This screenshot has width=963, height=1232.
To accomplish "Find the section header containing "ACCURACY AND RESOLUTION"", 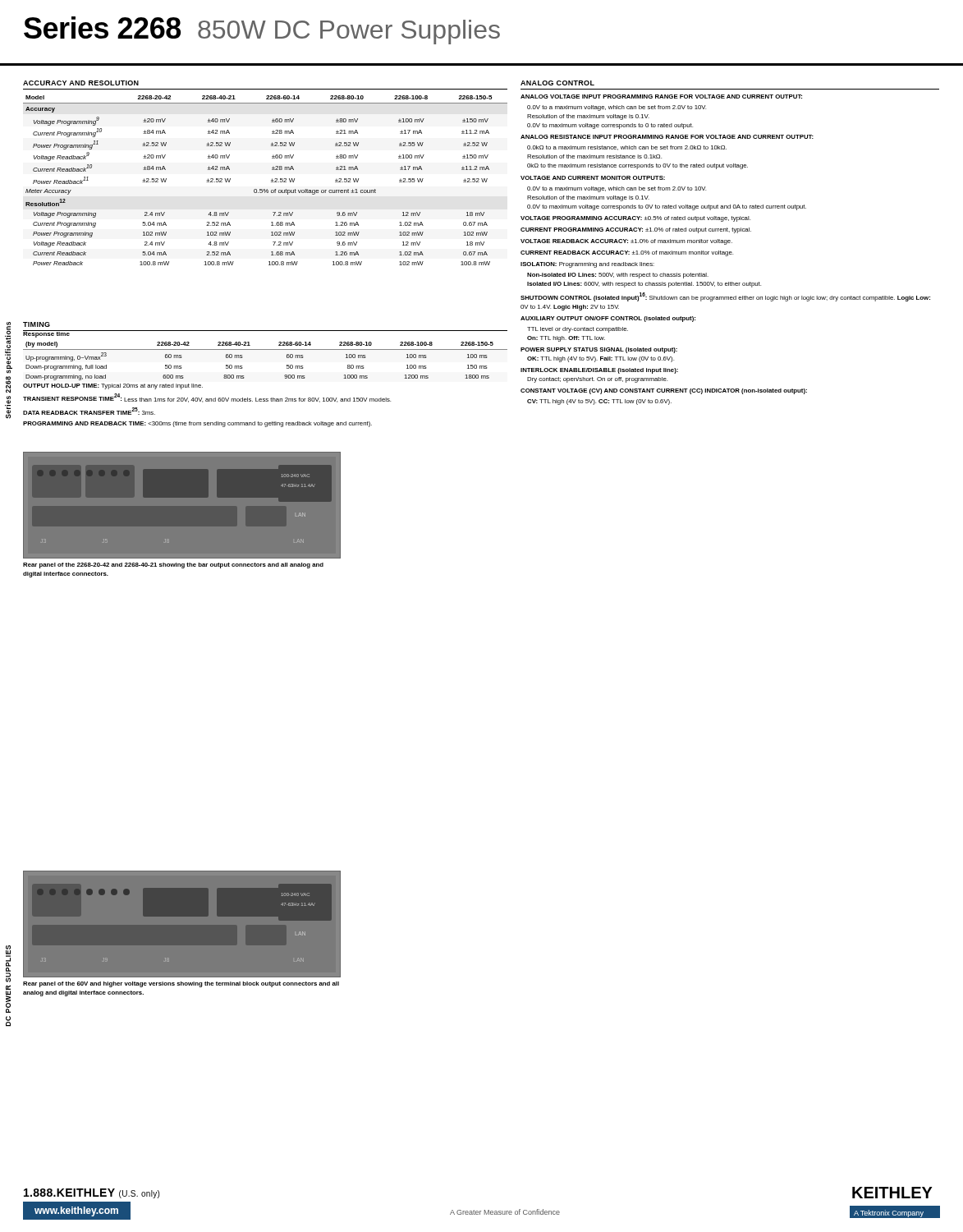I will (x=265, y=84).
